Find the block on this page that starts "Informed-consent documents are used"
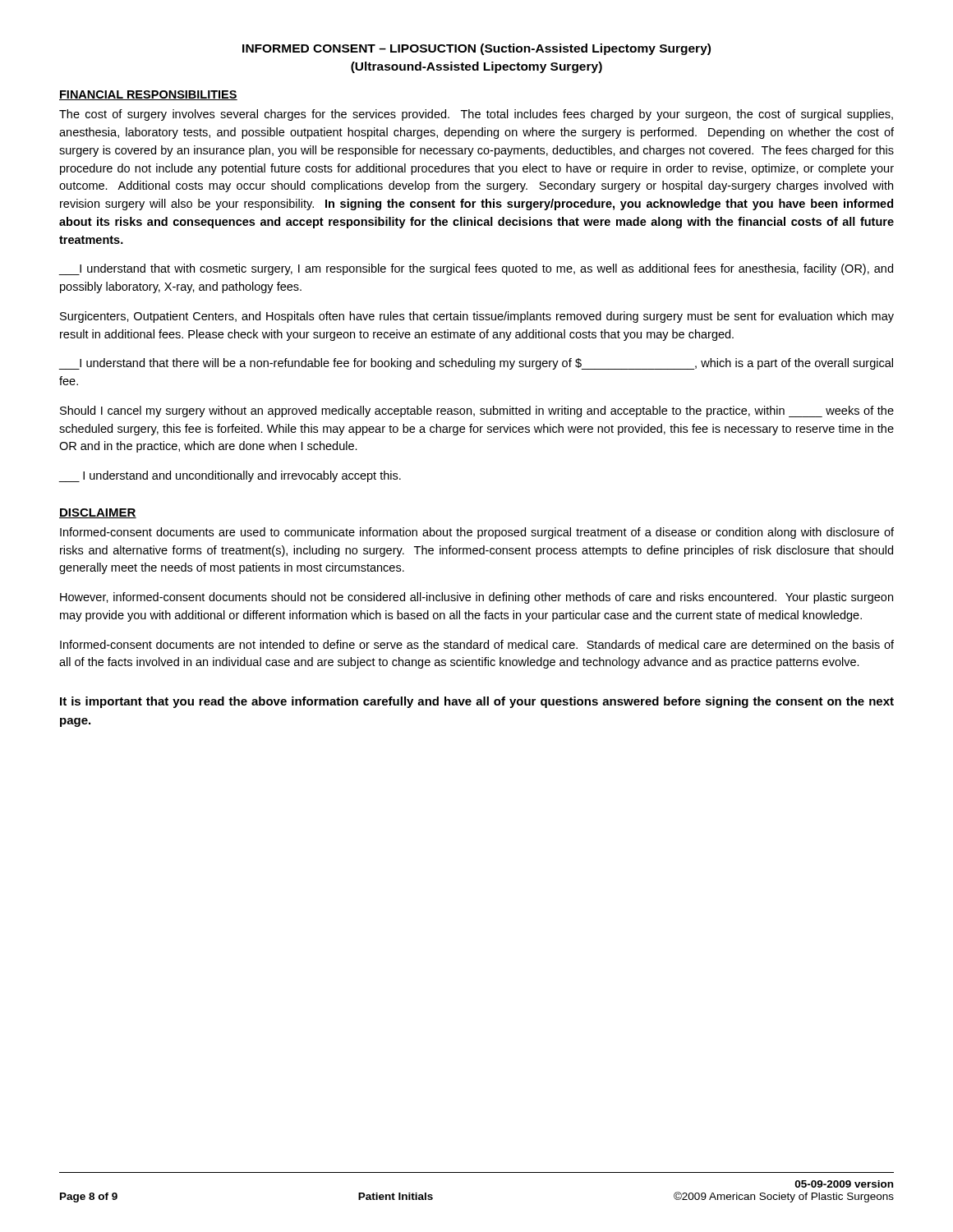 [x=476, y=550]
